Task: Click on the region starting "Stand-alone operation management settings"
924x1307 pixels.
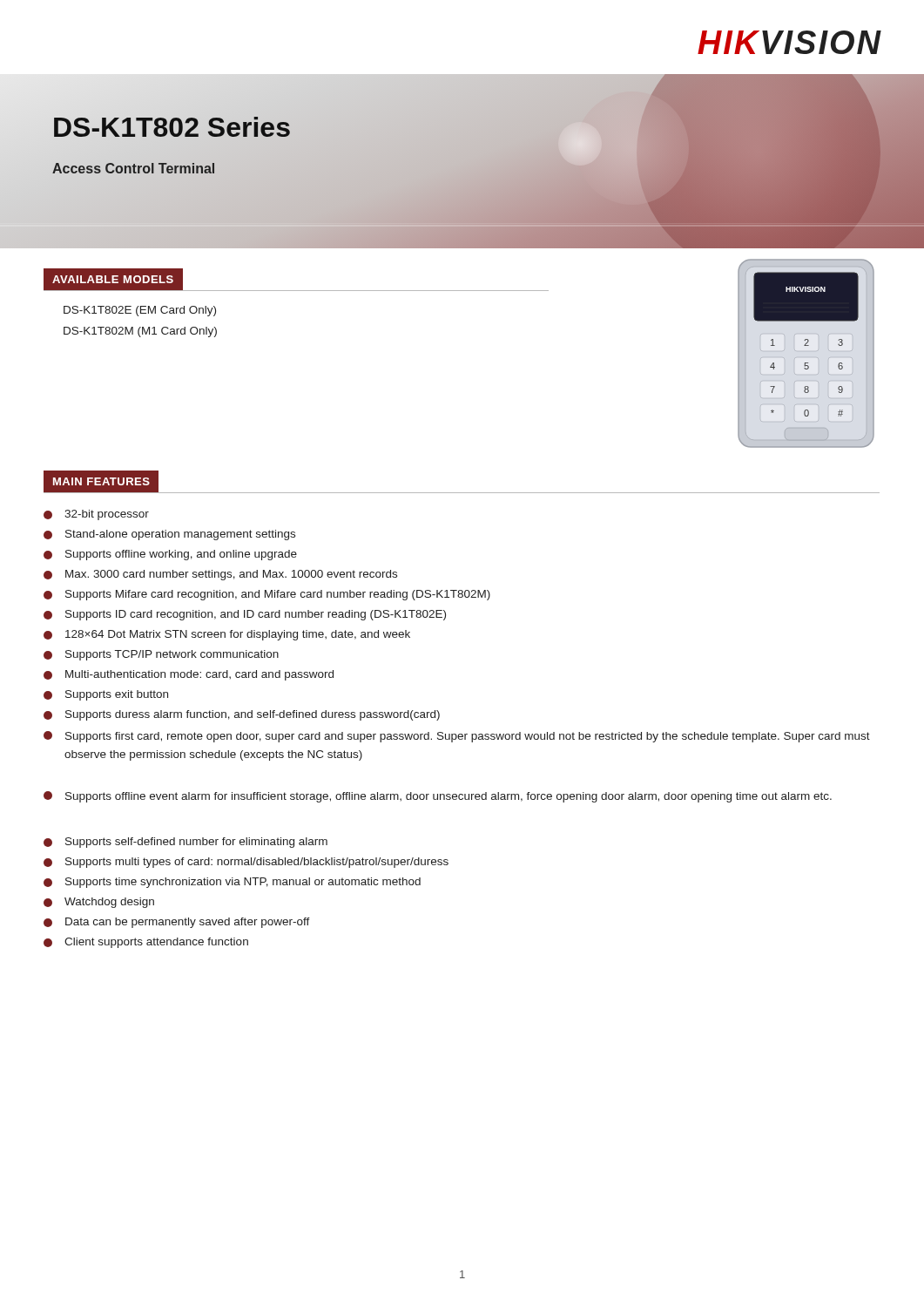Action: [170, 534]
